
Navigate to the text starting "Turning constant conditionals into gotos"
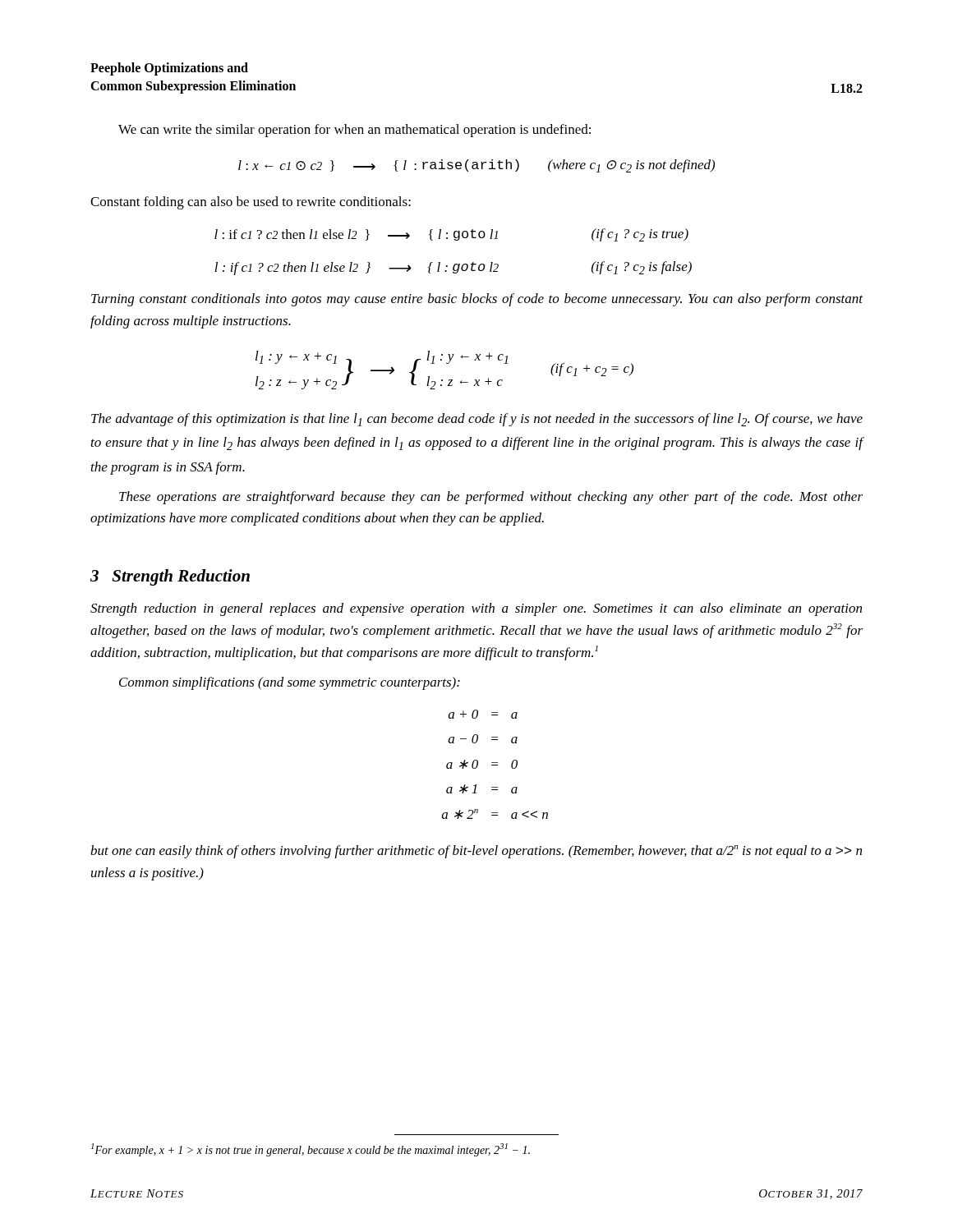click(x=476, y=310)
